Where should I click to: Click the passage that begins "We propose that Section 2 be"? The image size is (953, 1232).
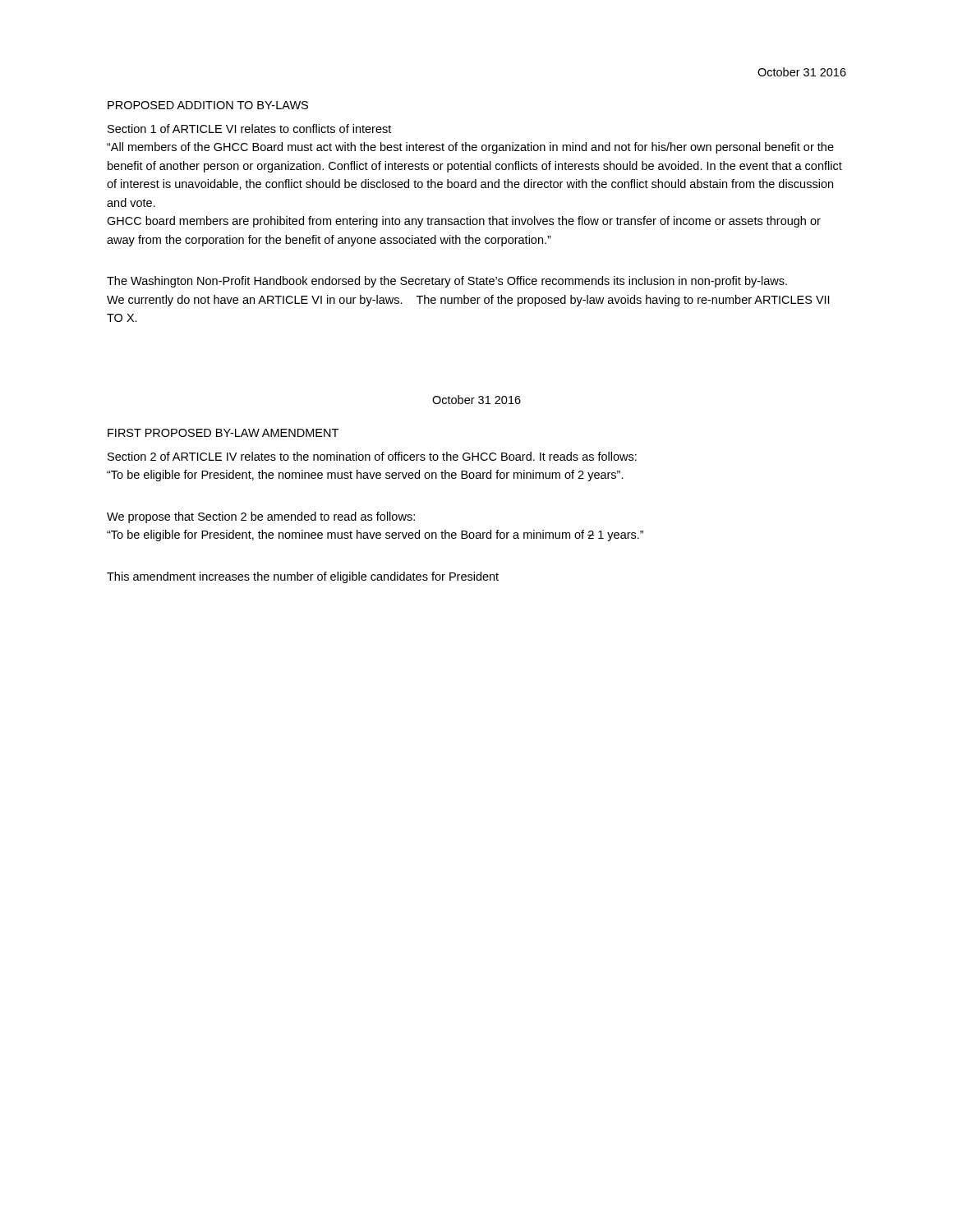(375, 526)
